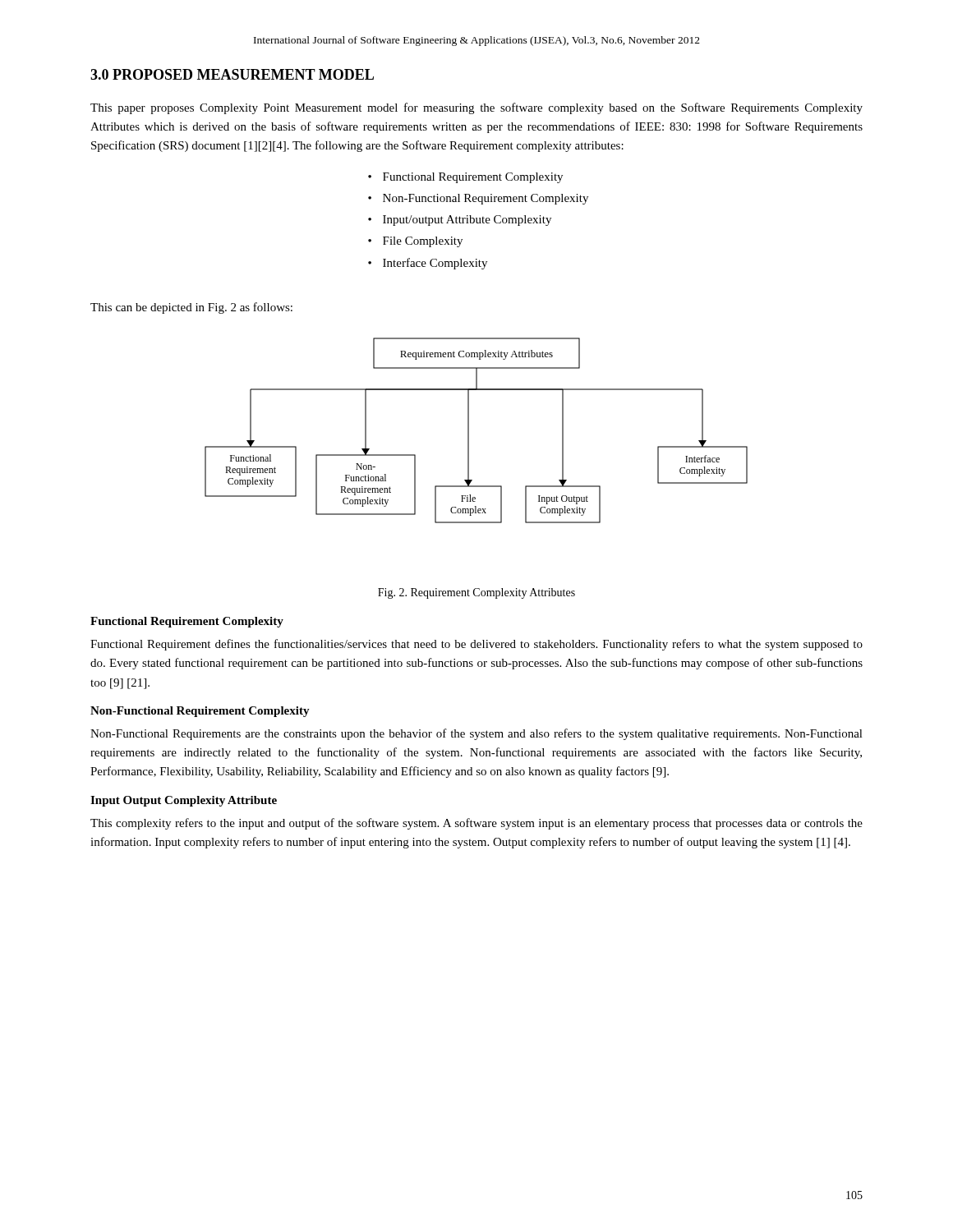
Task: Find "Fig. 2. Requirement Complexity Attributes" on this page
Action: point(476,593)
